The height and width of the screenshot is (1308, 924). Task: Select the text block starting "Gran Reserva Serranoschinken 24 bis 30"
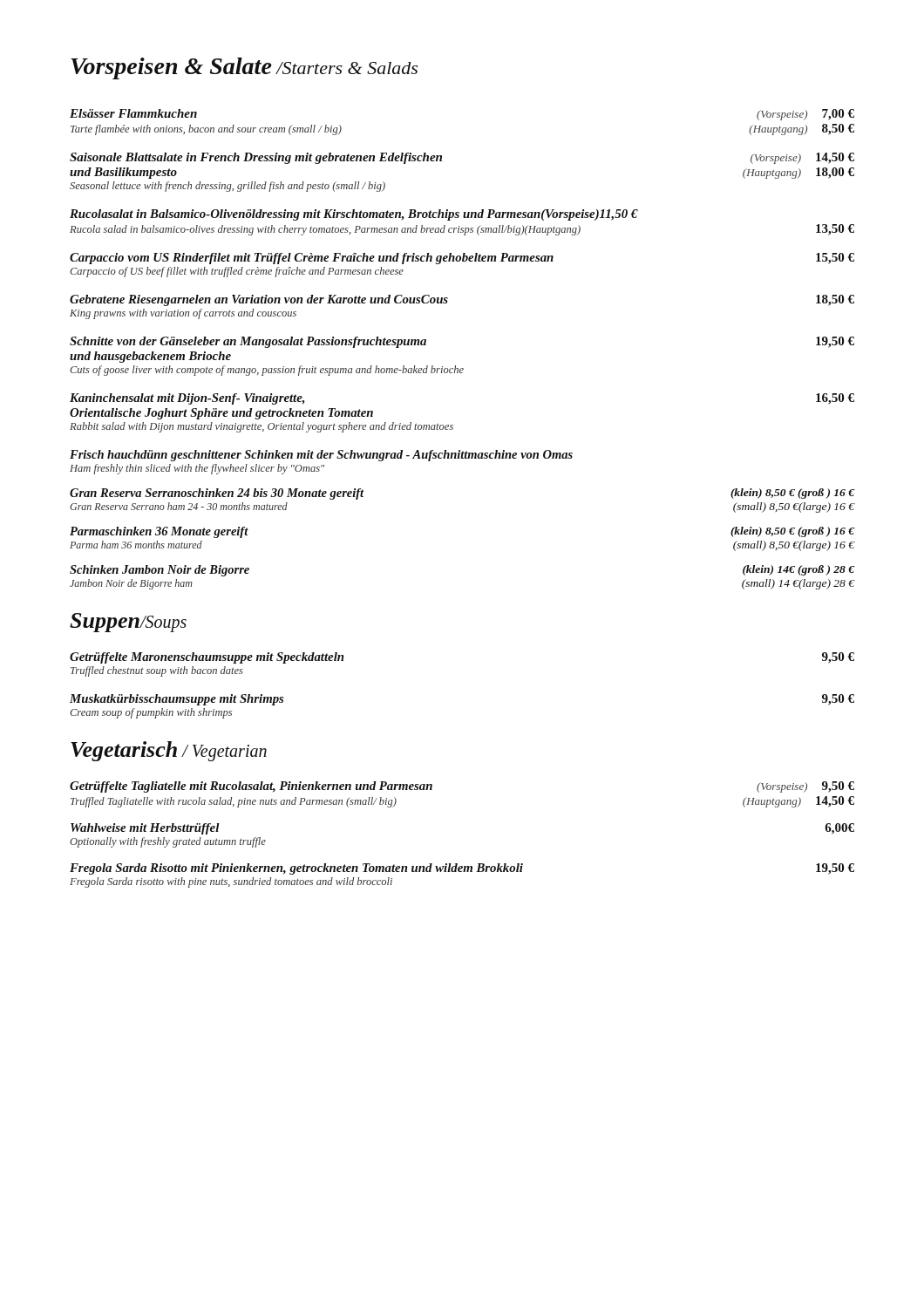pos(222,494)
